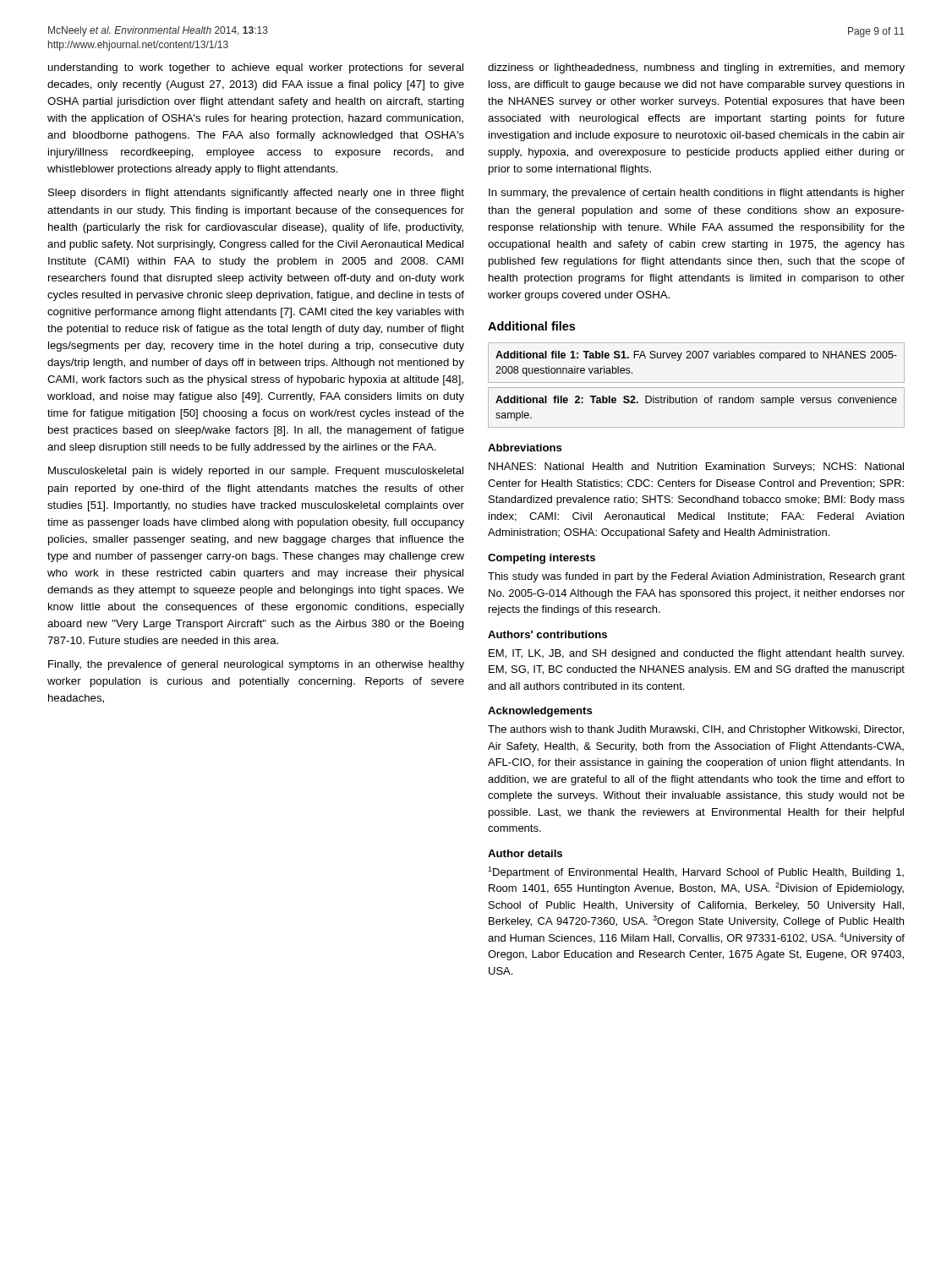
Task: Click on the section header with the text "Competing interests"
Action: click(542, 557)
